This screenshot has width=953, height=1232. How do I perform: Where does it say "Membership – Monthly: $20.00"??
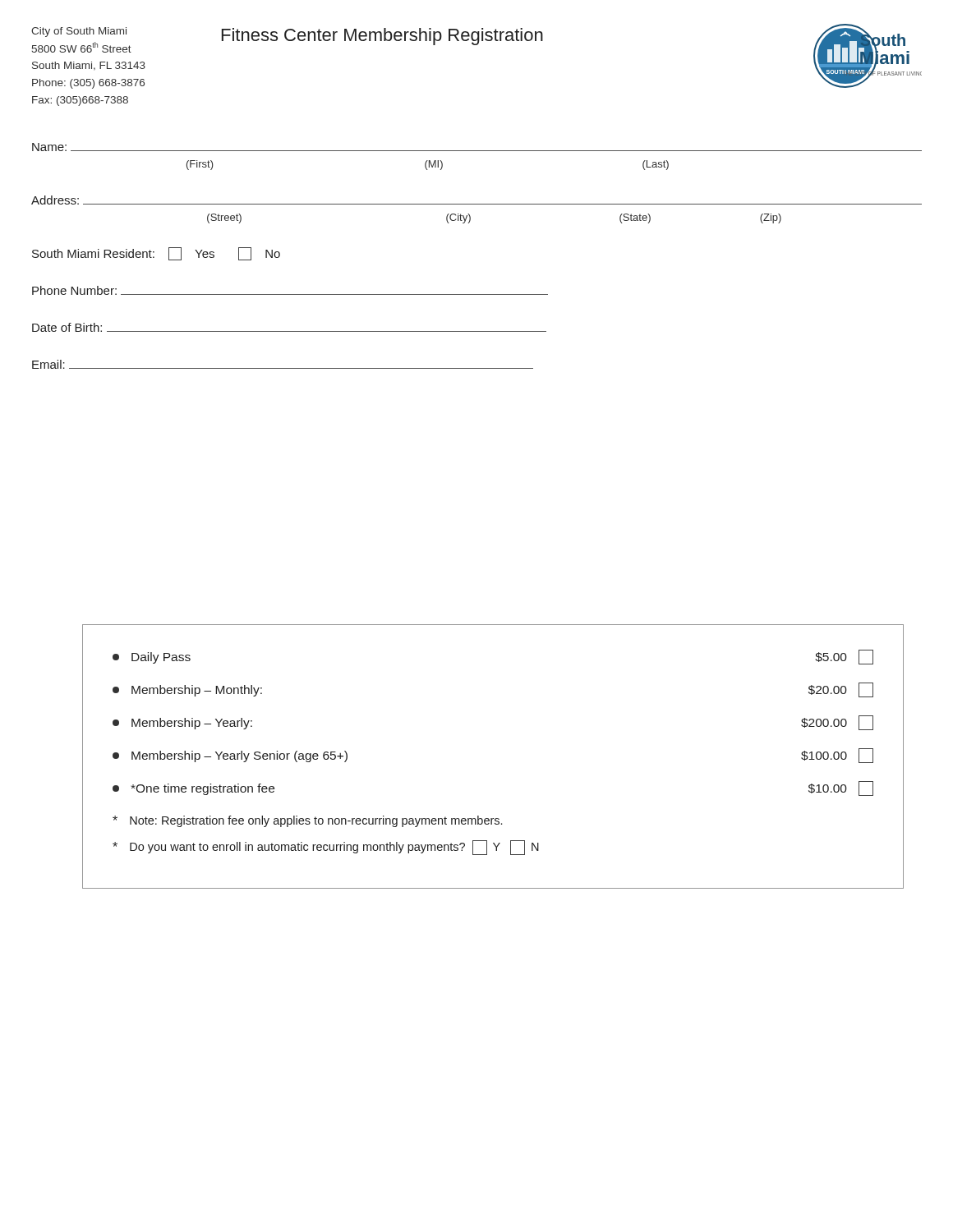pyautogui.click(x=186, y=689)
